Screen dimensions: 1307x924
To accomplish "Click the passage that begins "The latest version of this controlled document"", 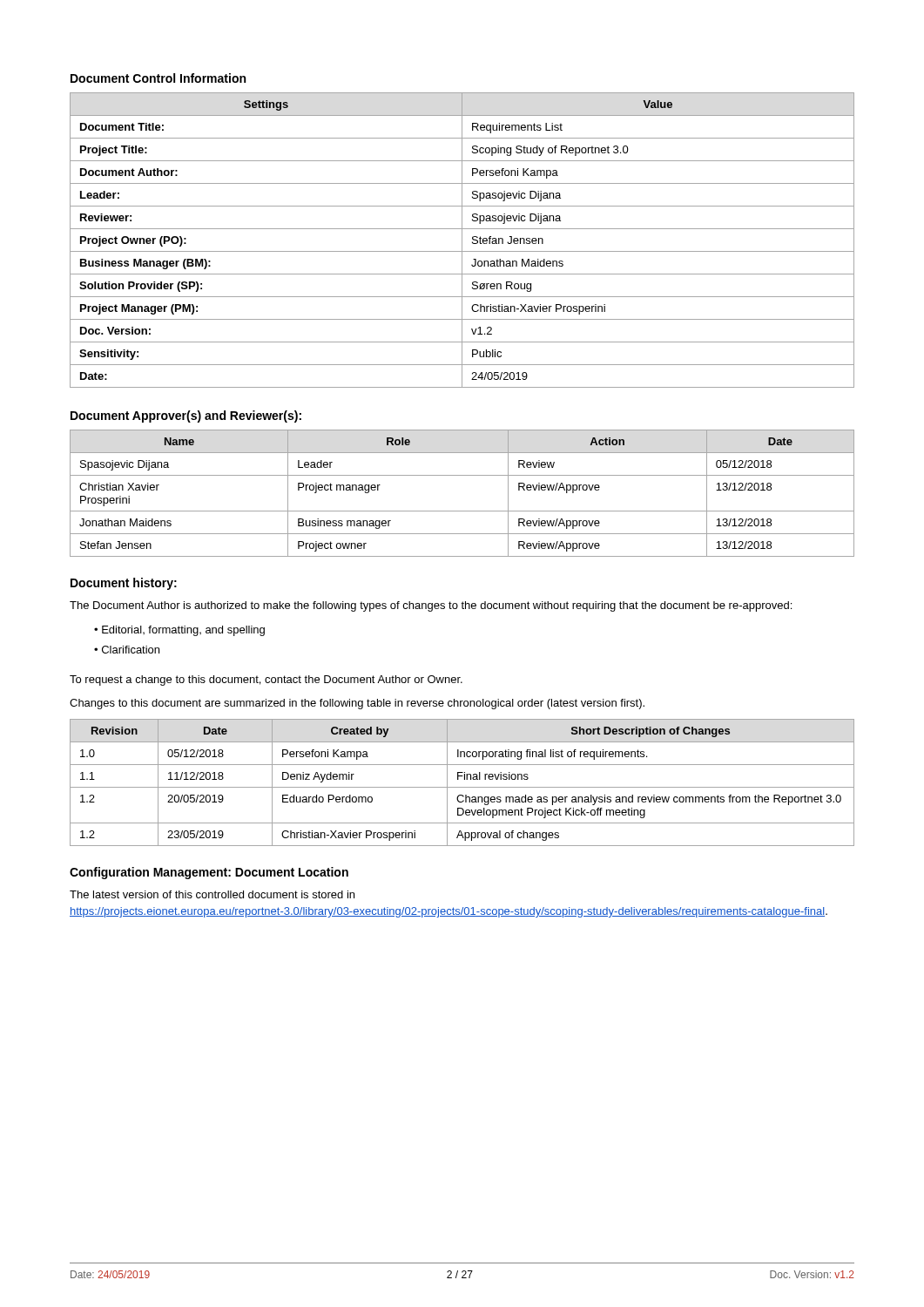I will coord(449,902).
